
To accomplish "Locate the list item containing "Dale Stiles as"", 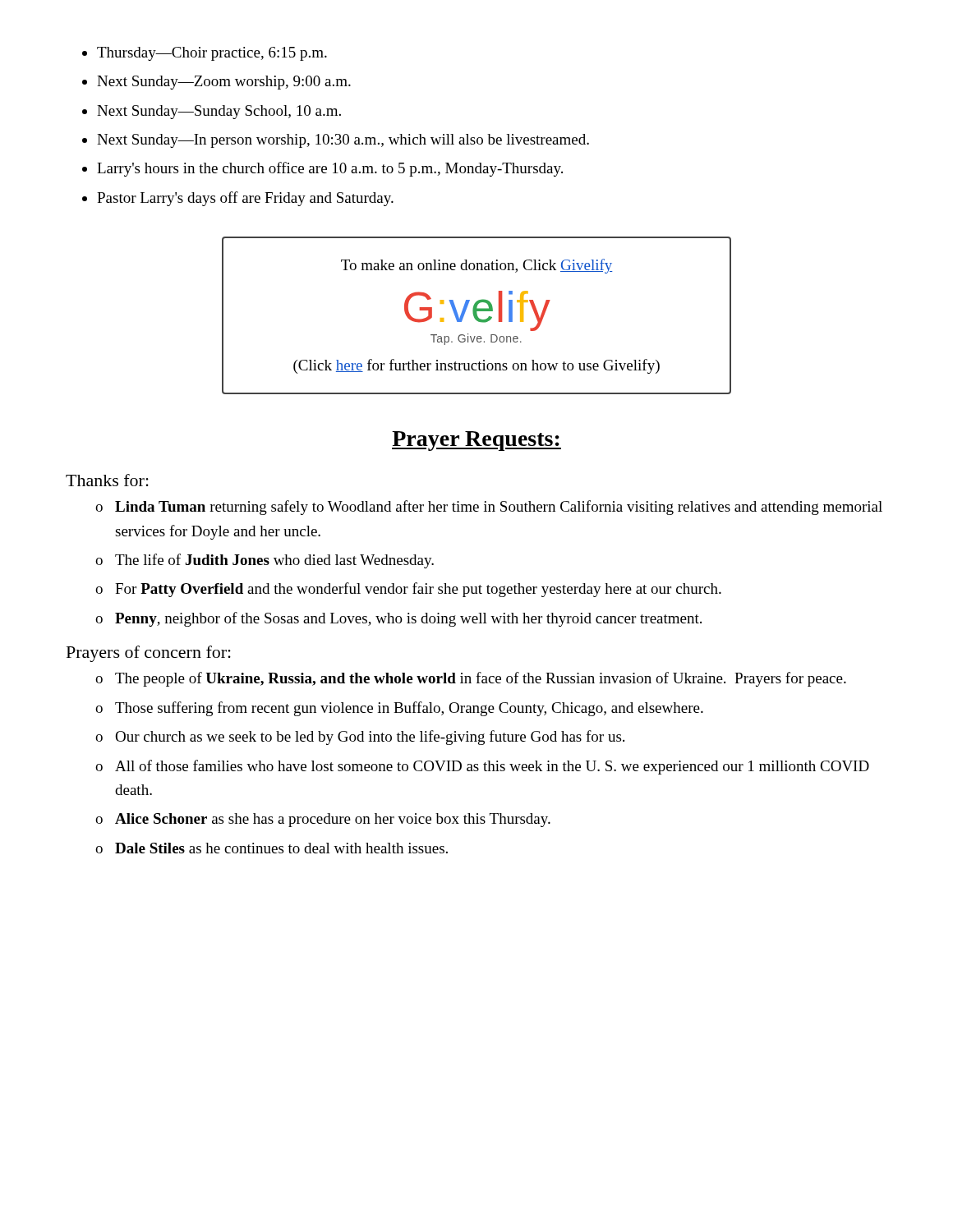I will click(x=282, y=848).
